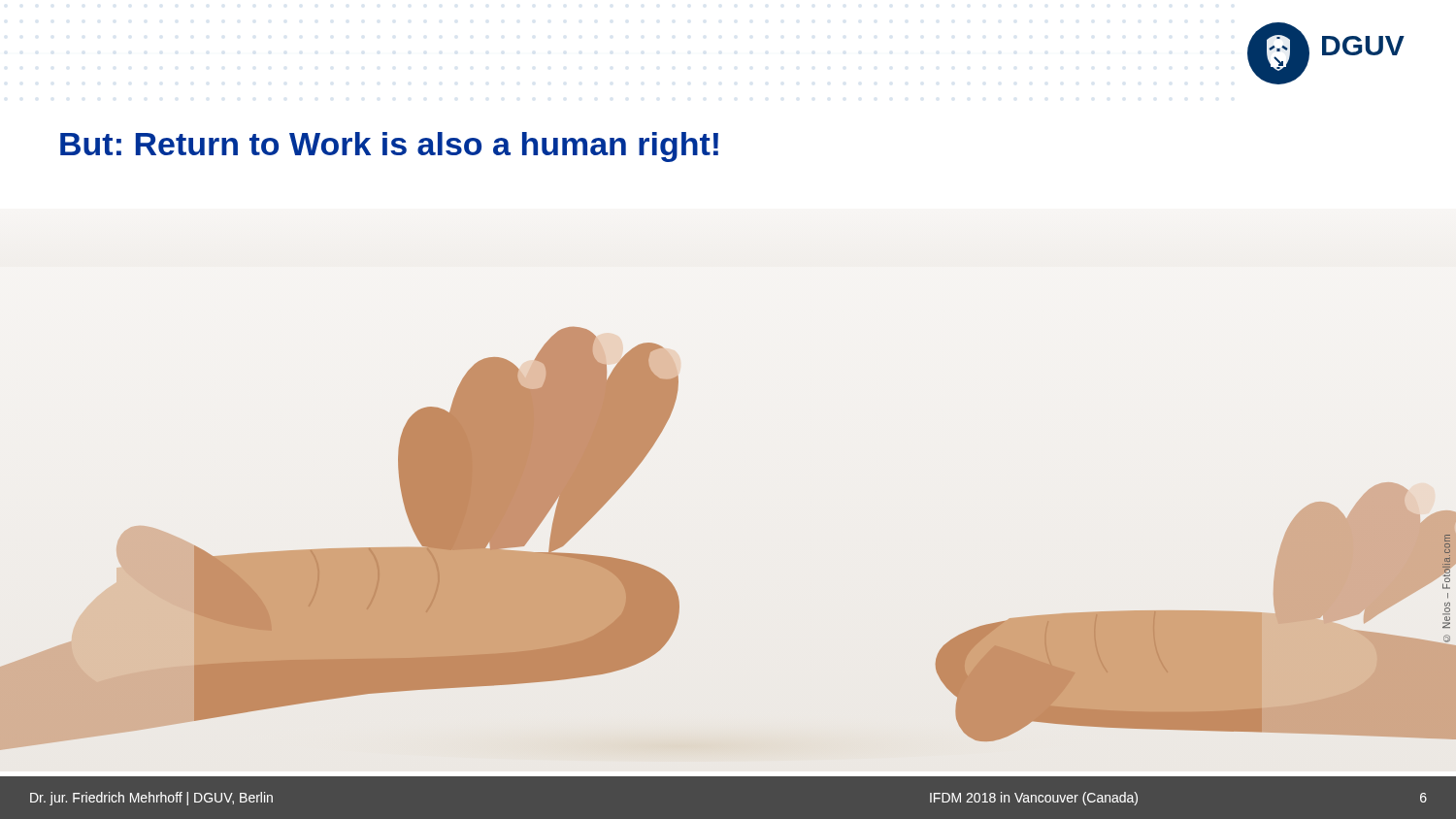Select the region starting "© Nelos – Fotolia.com"
This screenshot has height=819, width=1456.
1447,588
